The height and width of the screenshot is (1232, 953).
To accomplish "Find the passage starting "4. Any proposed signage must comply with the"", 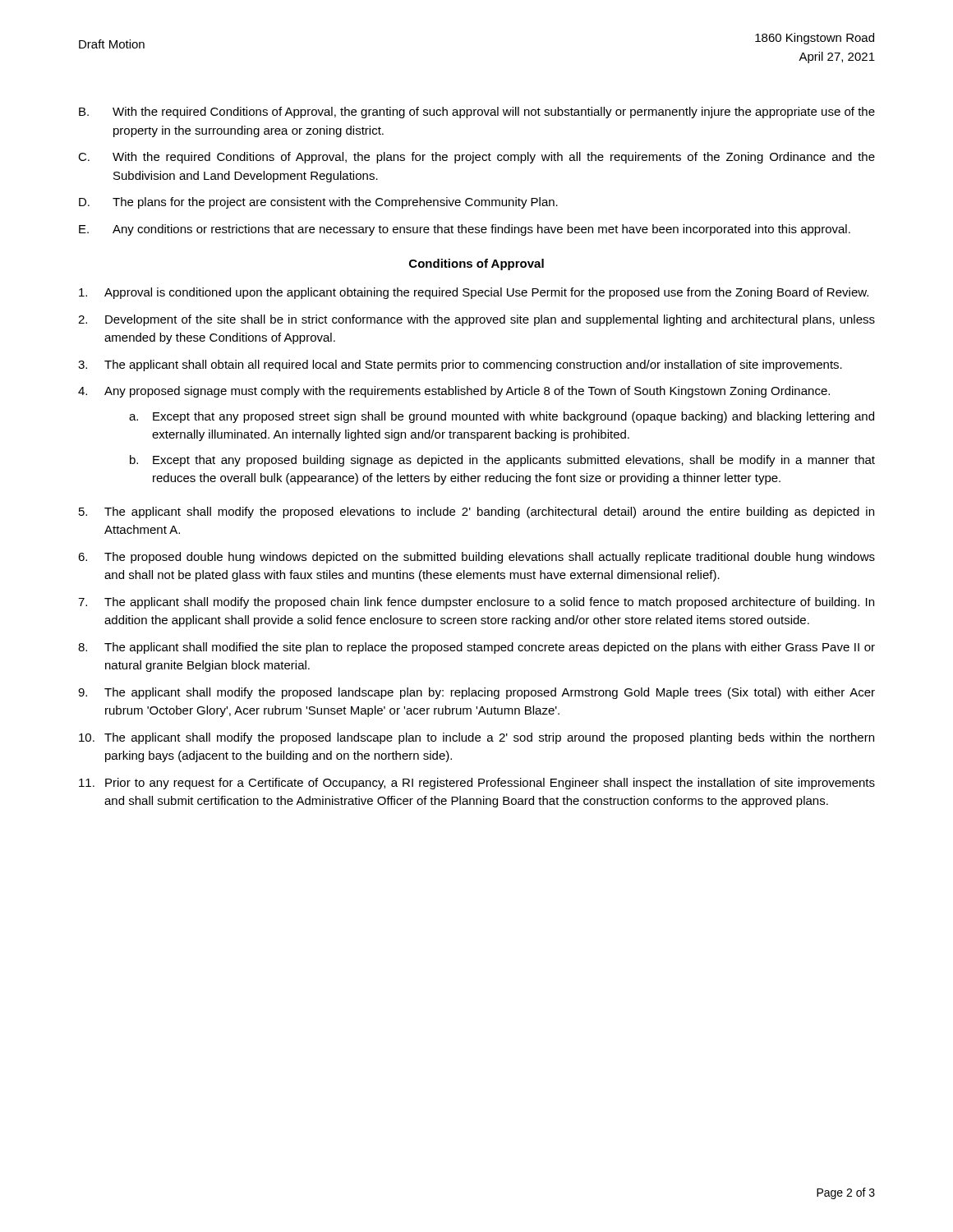I will pyautogui.click(x=476, y=438).
